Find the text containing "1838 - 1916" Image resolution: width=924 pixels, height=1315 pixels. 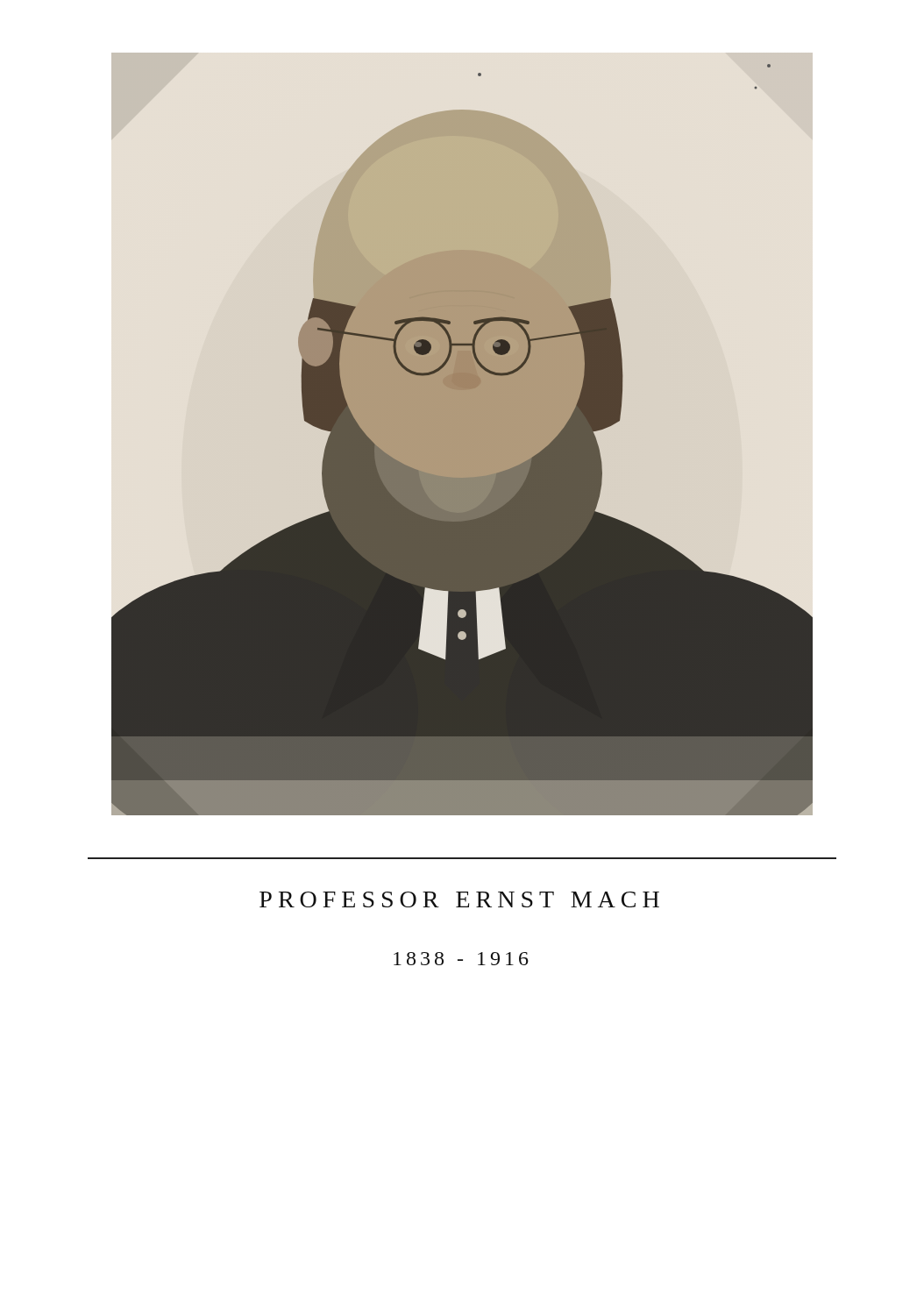tap(462, 958)
